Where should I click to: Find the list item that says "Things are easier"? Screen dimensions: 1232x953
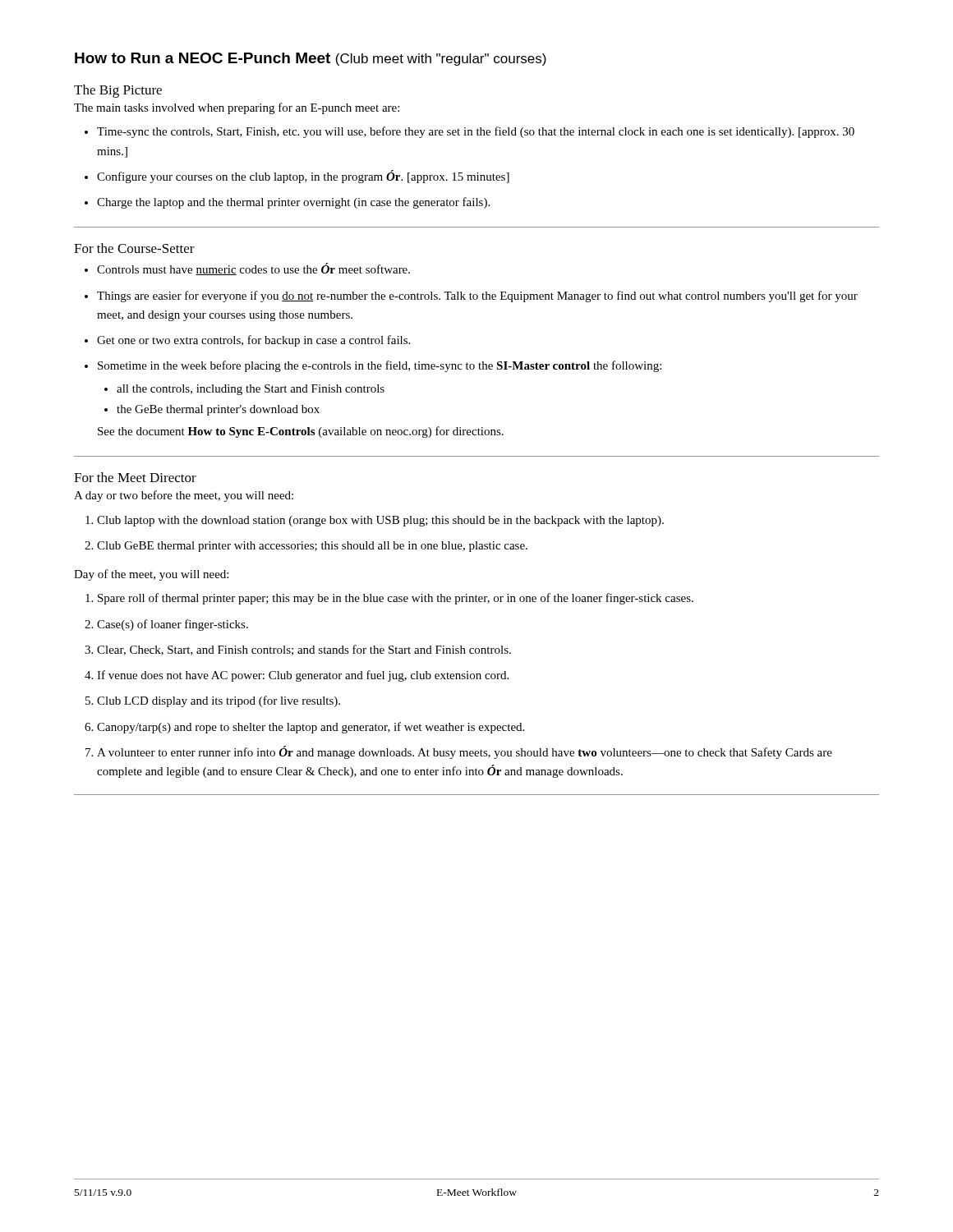[476, 305]
